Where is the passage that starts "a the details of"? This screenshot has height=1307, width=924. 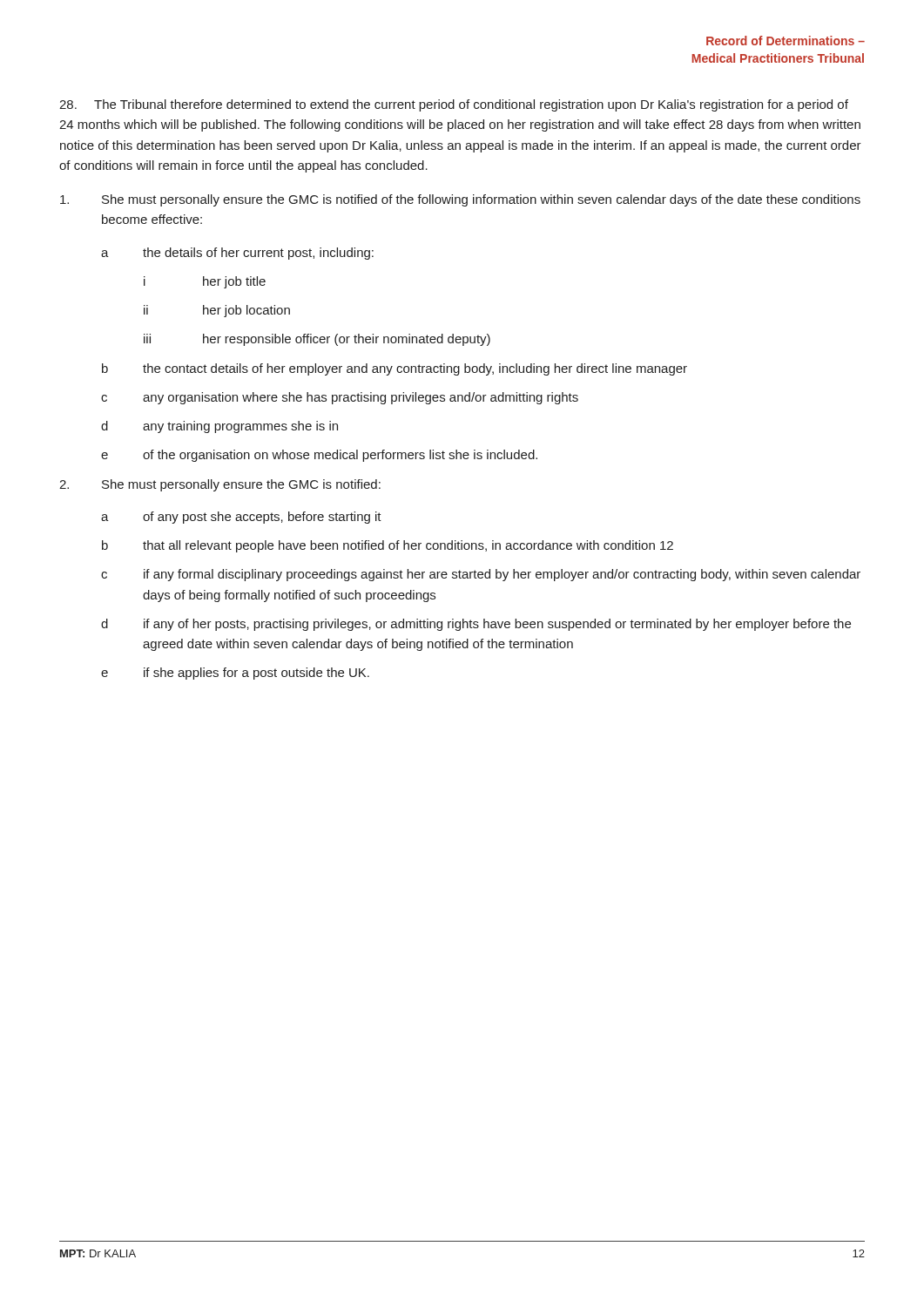(238, 252)
